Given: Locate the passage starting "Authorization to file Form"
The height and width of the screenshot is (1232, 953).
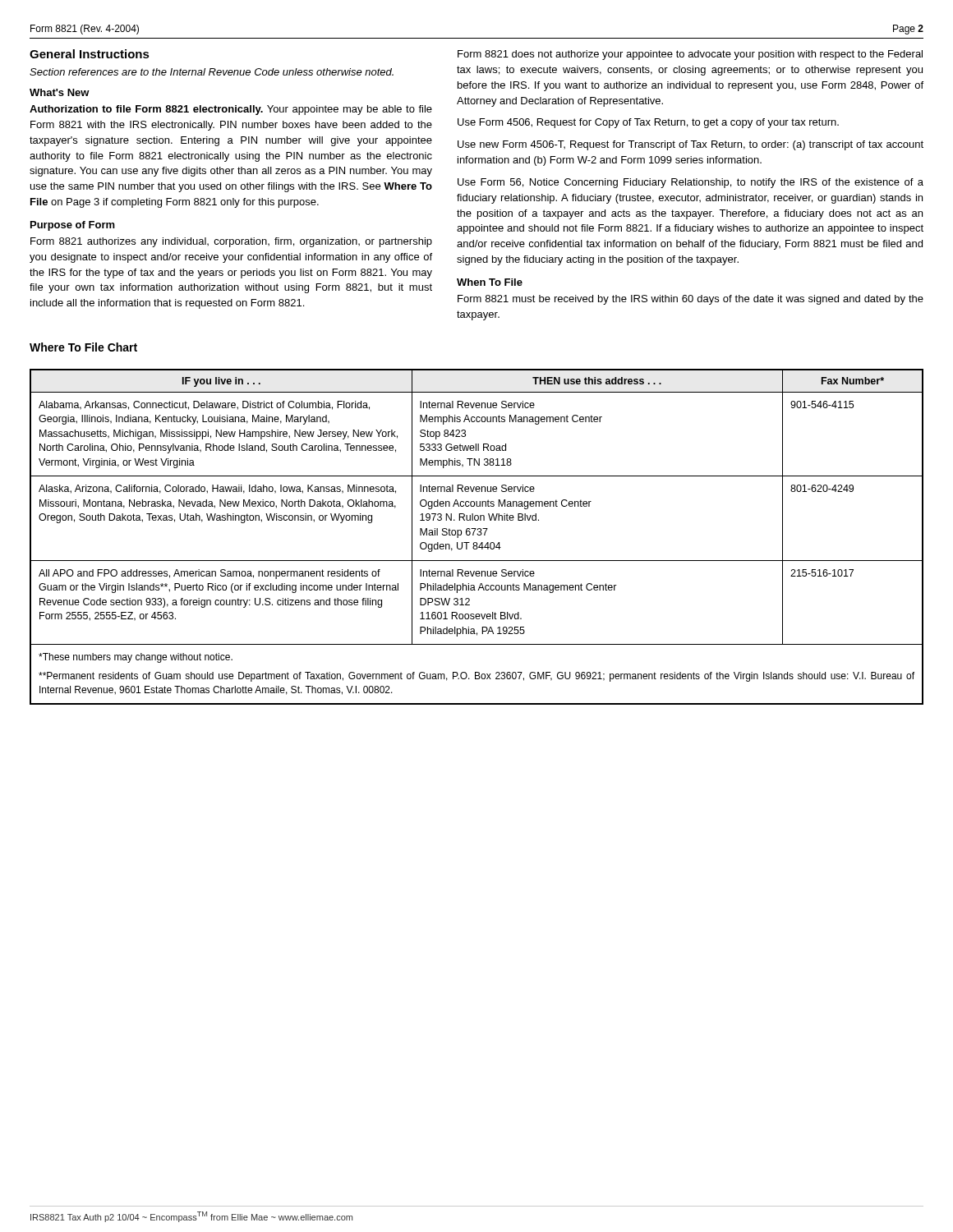Looking at the screenshot, I should (x=231, y=156).
